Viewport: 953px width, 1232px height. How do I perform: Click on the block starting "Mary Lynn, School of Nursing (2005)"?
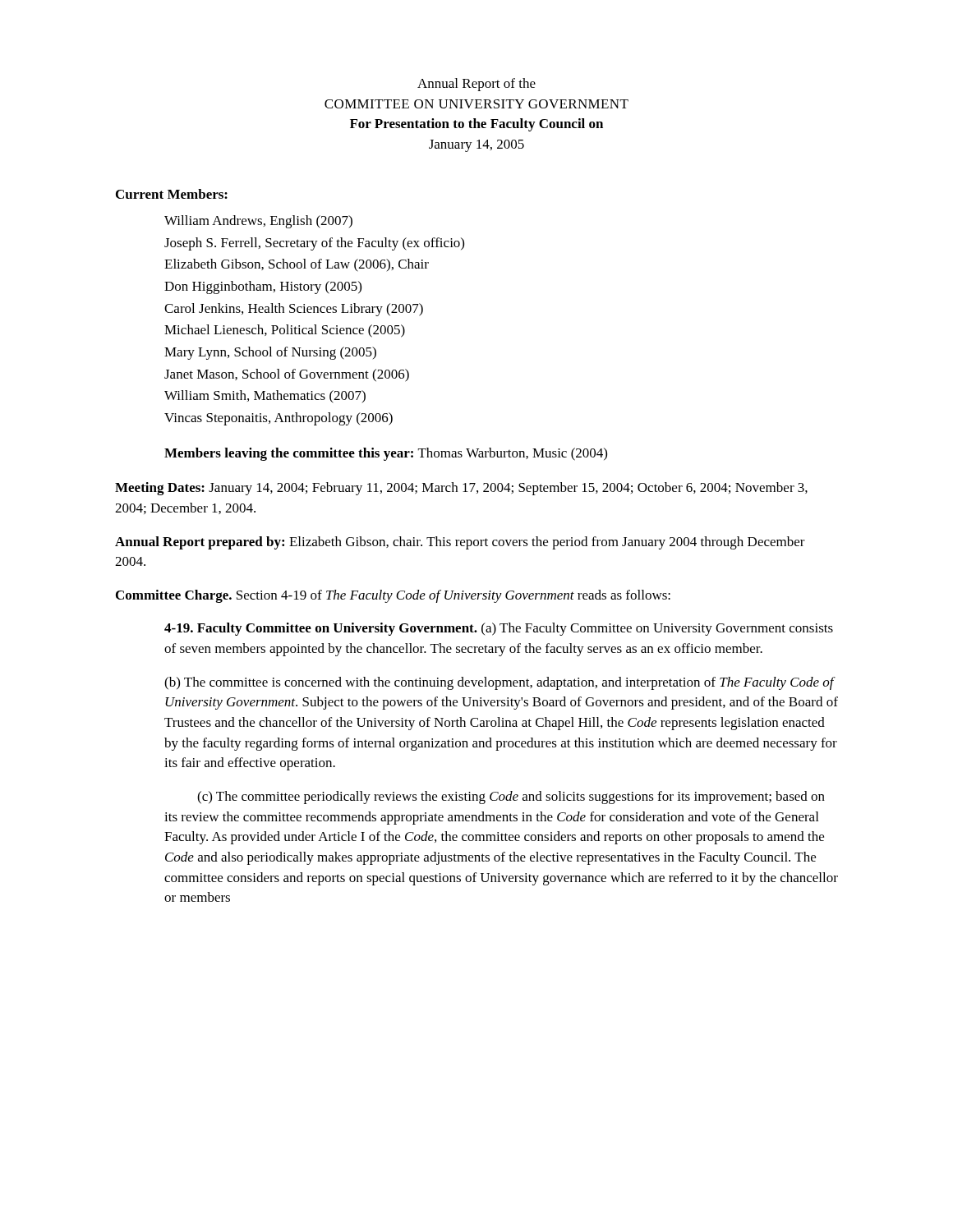point(271,352)
